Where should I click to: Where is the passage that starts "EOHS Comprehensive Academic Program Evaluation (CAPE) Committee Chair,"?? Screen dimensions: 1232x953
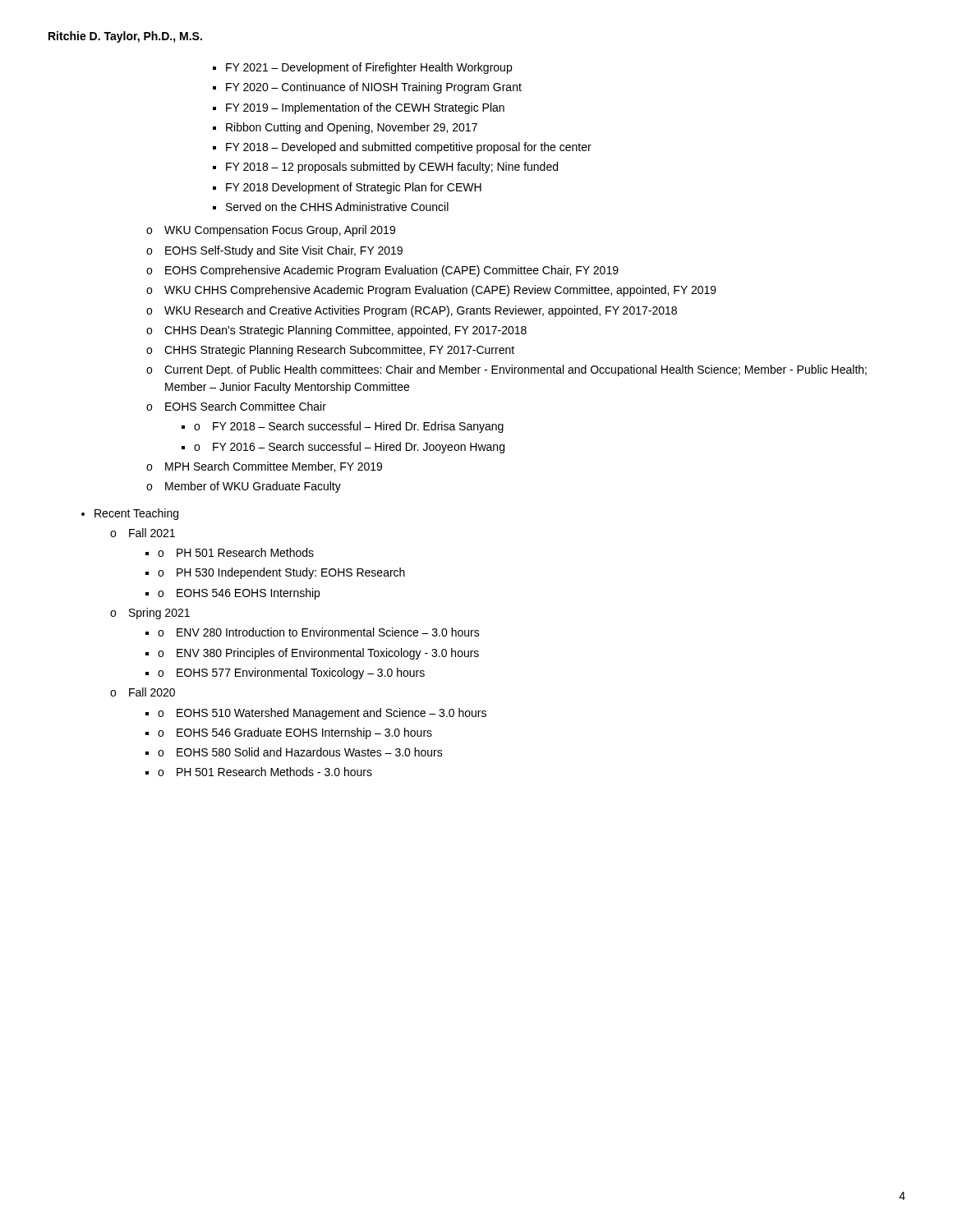pos(391,270)
